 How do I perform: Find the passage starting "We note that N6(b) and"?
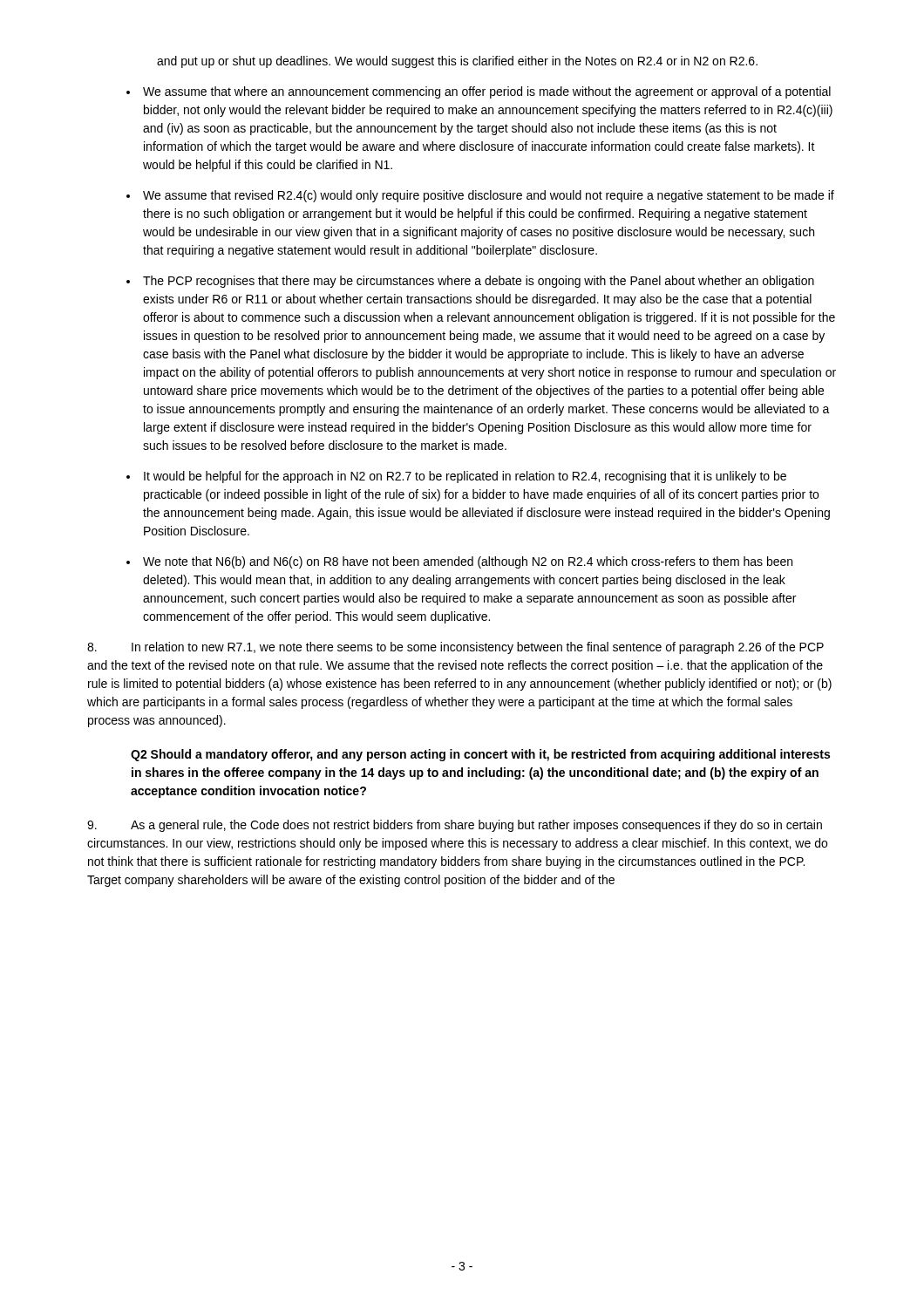(x=470, y=589)
